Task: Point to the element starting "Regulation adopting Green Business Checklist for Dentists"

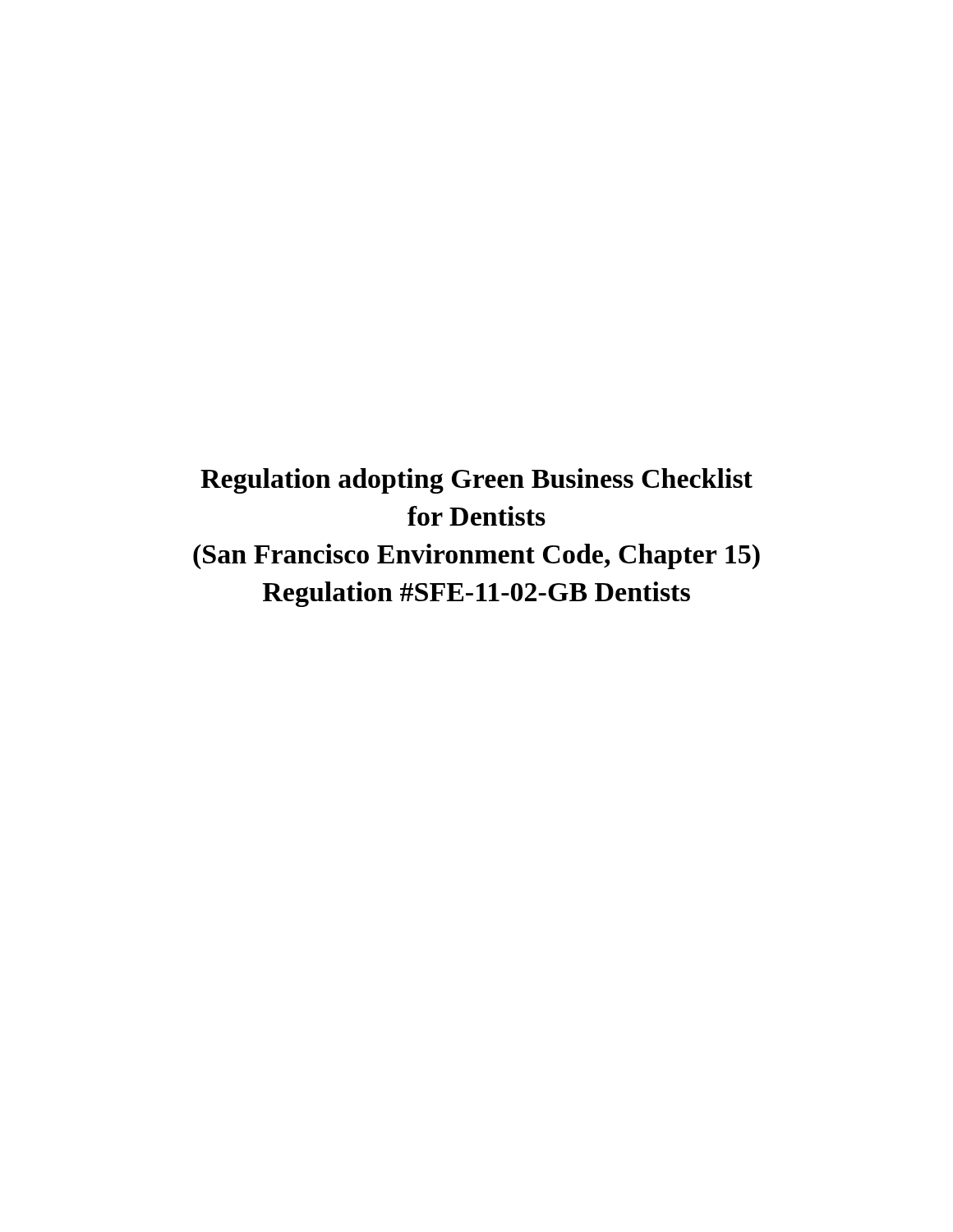Action: click(x=476, y=535)
